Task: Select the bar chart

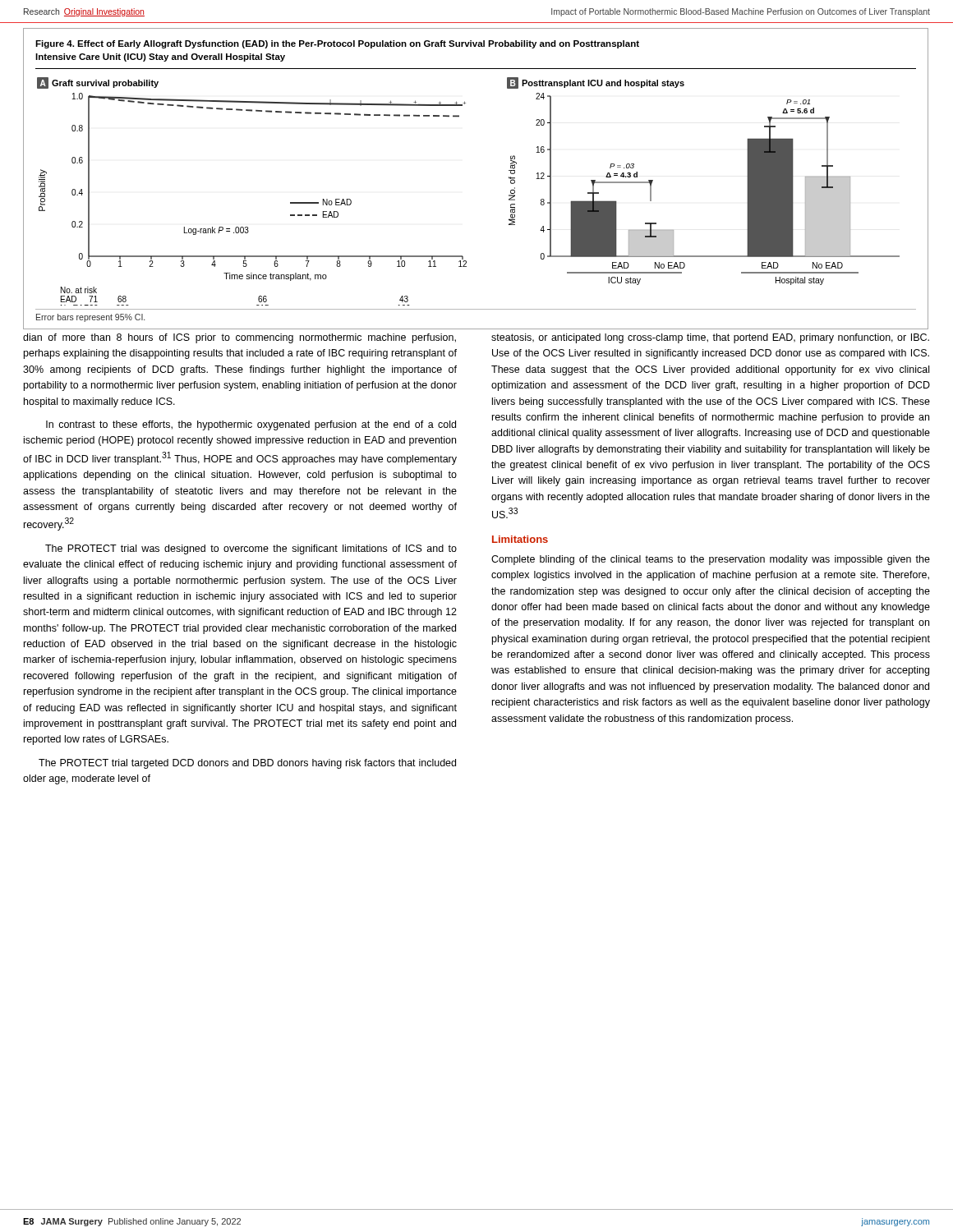Action: click(x=711, y=191)
